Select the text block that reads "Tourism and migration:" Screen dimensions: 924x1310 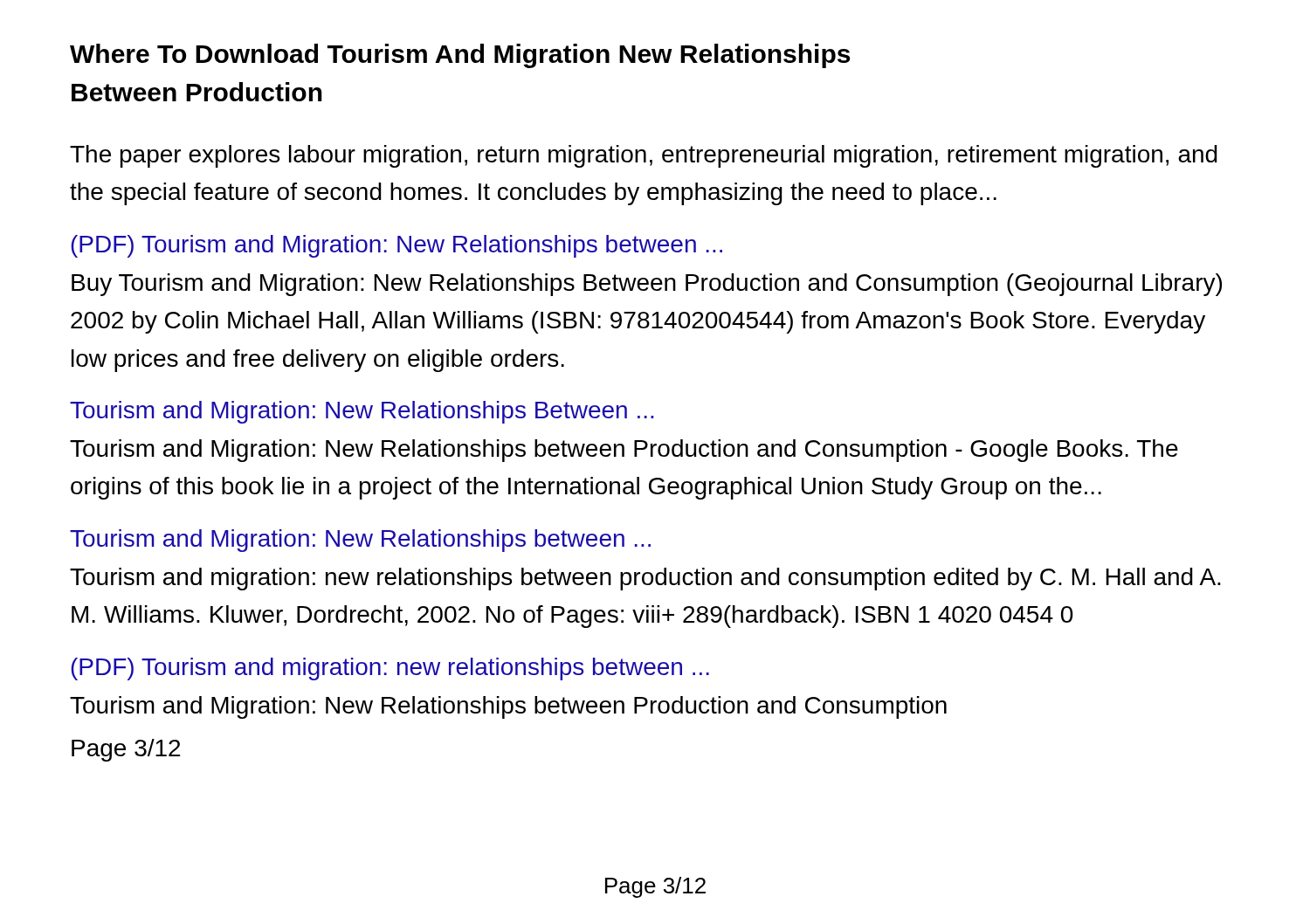coord(646,596)
